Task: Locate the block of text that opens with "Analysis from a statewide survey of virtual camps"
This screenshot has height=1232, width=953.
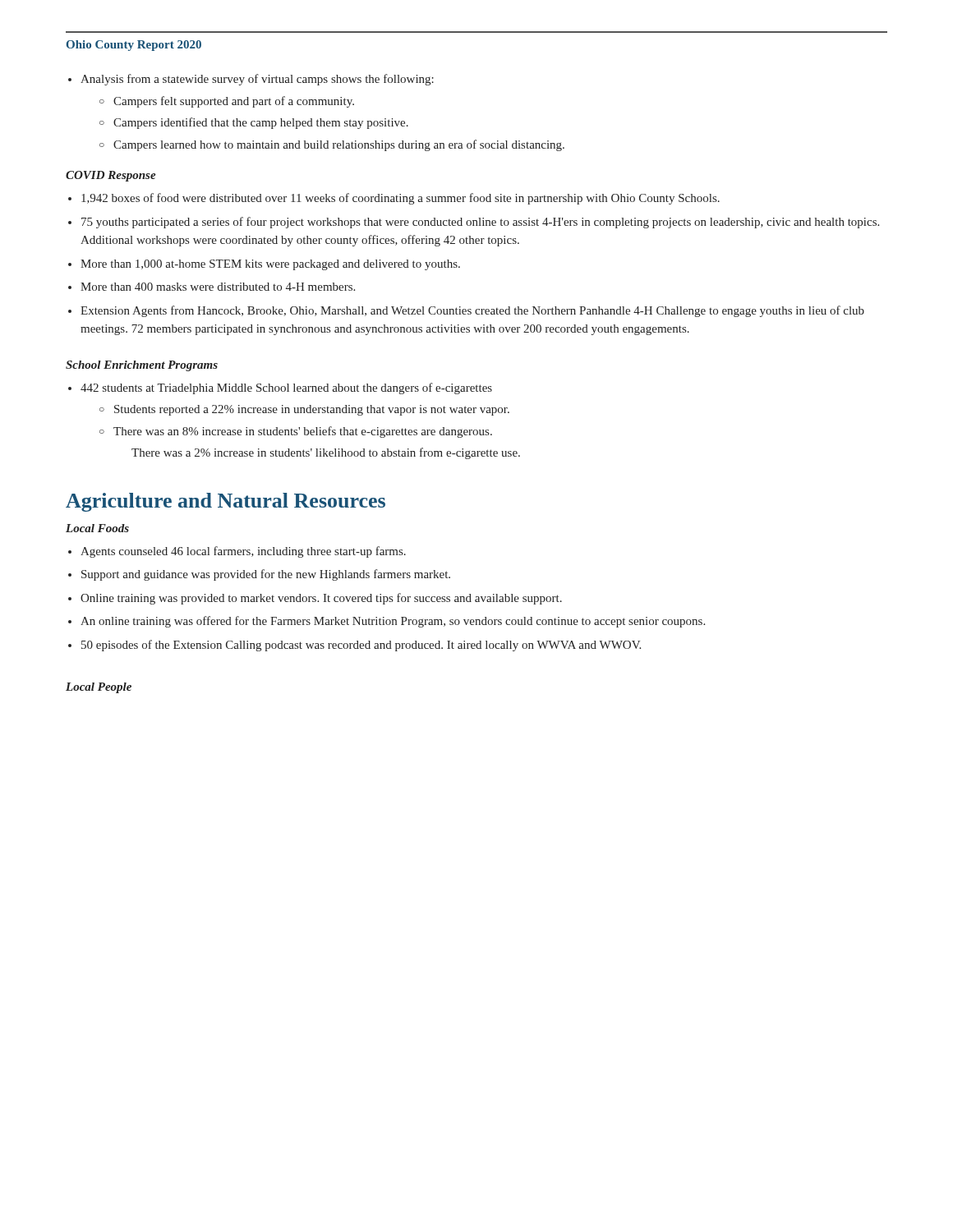Action: (257, 80)
